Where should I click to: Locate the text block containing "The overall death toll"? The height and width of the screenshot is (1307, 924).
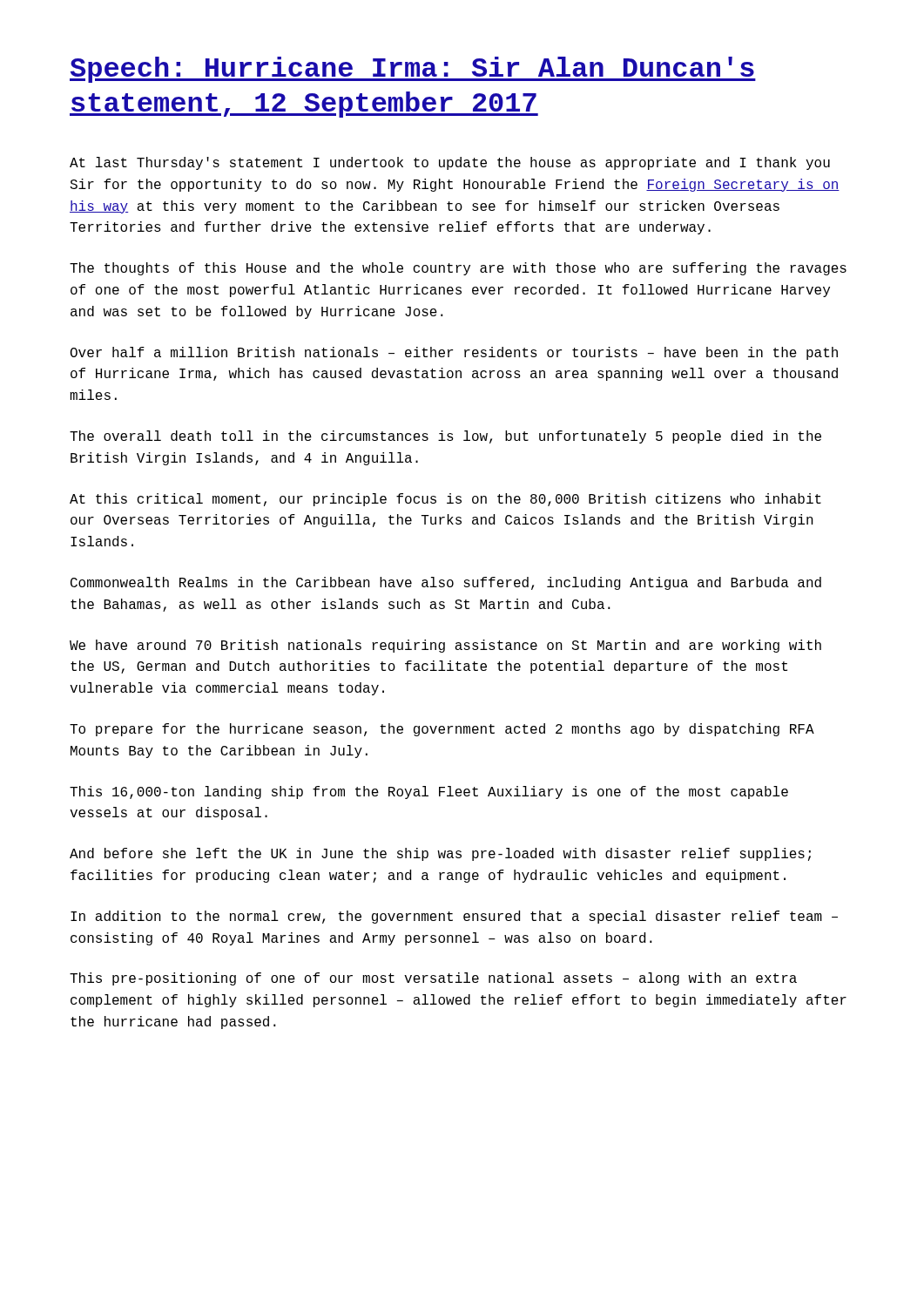(446, 448)
